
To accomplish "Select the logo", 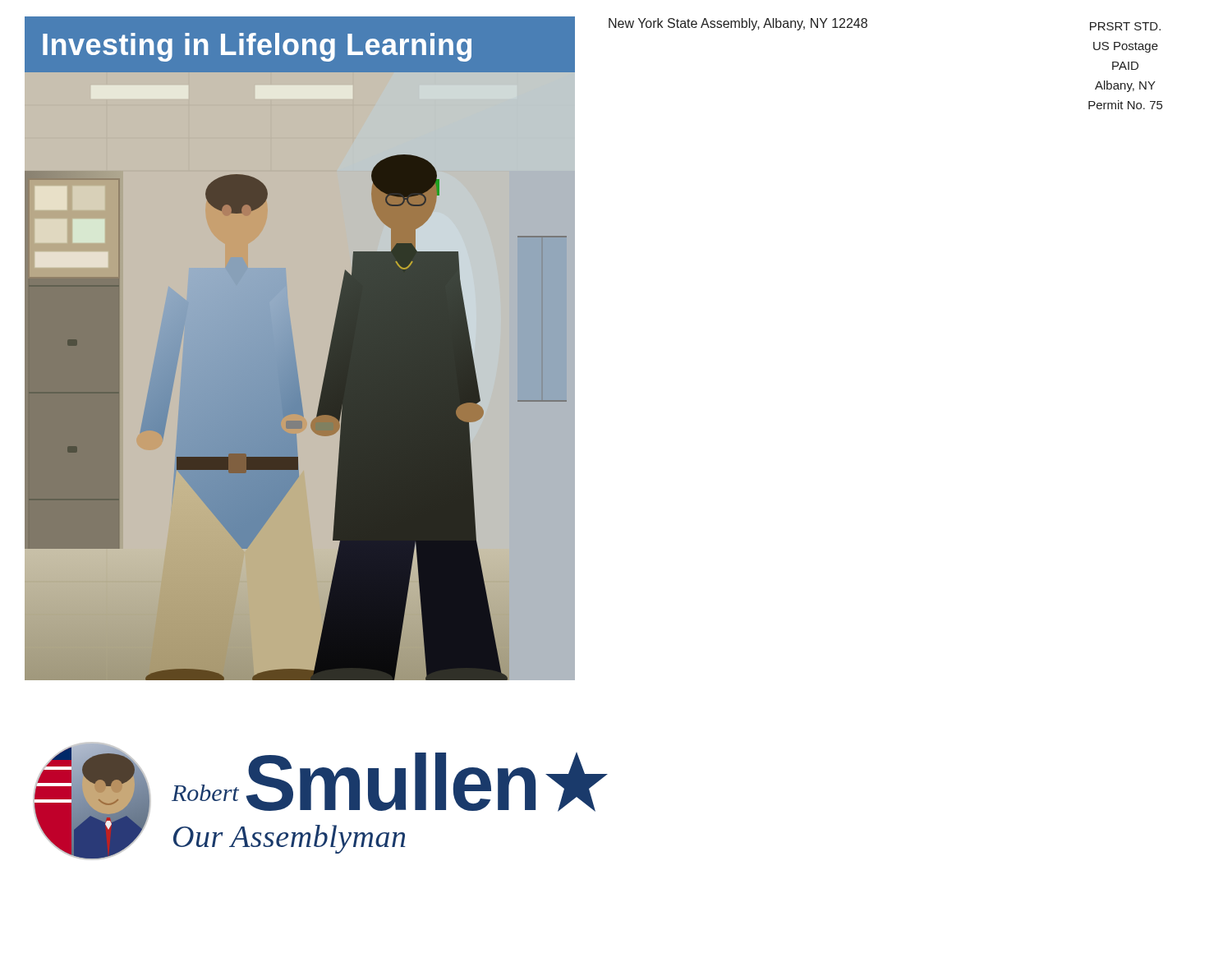I will click(x=300, y=801).
